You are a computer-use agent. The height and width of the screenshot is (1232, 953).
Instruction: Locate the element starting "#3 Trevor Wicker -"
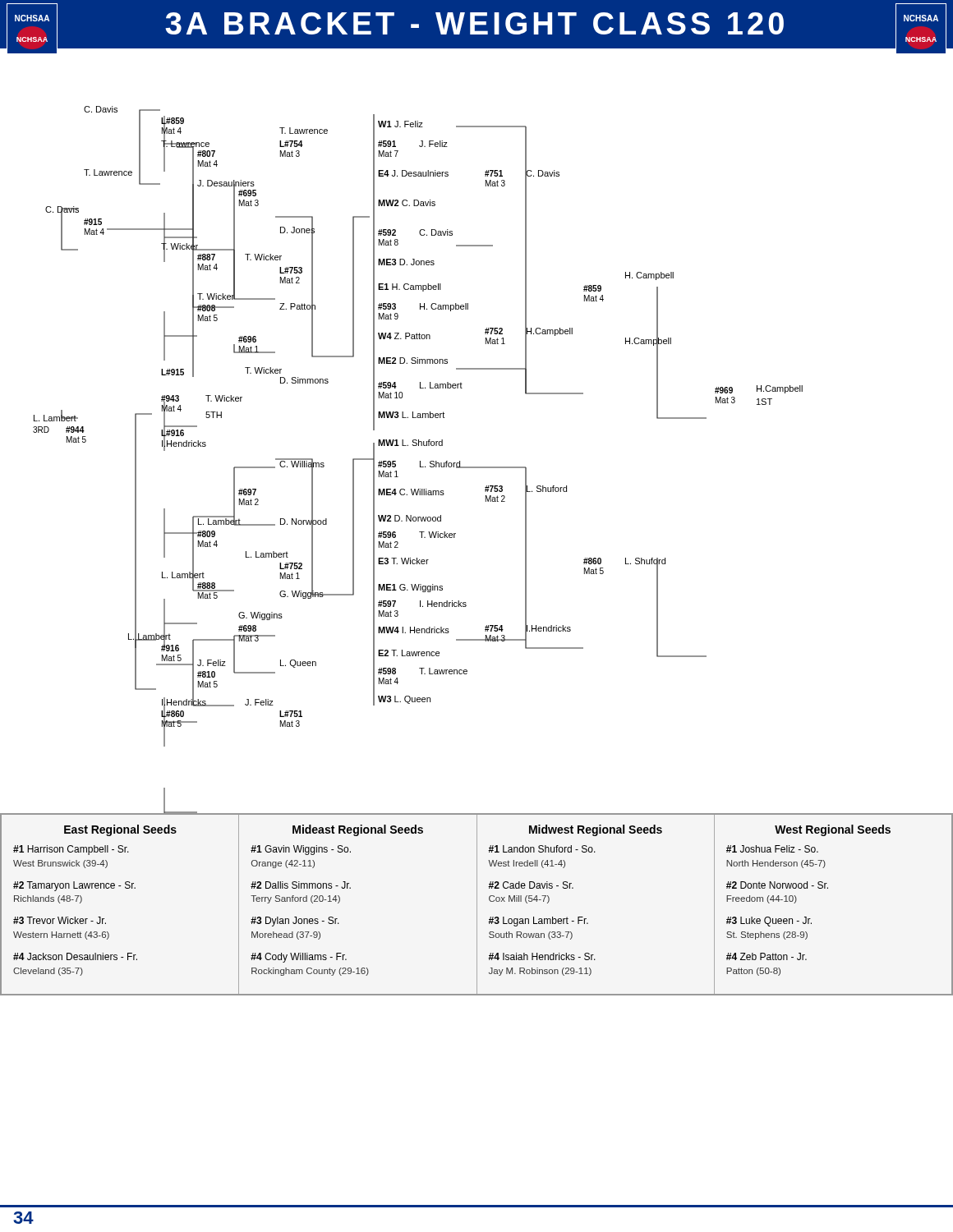click(x=61, y=927)
